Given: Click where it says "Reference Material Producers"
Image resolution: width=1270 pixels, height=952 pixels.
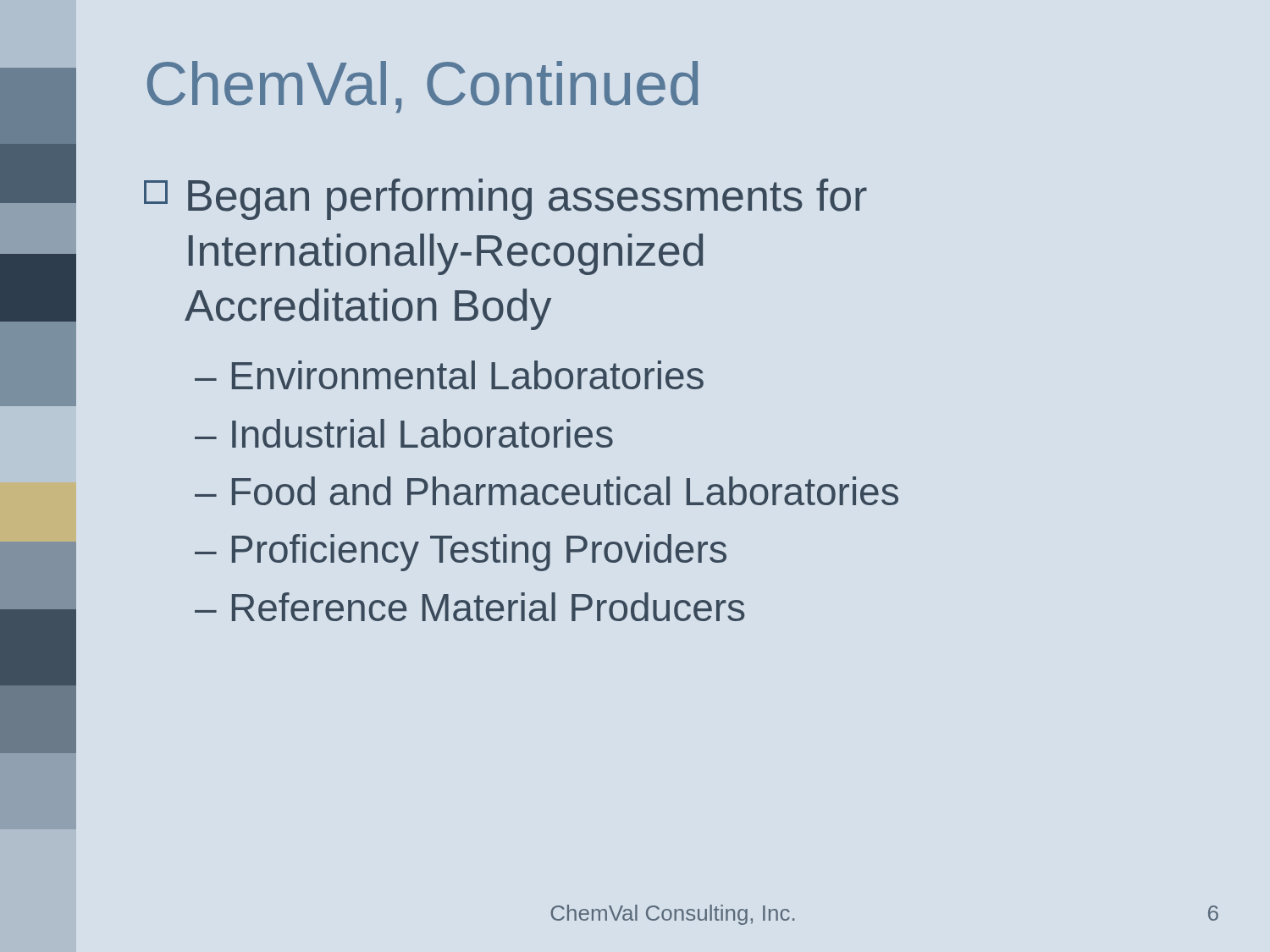Looking at the screenshot, I should 487,607.
